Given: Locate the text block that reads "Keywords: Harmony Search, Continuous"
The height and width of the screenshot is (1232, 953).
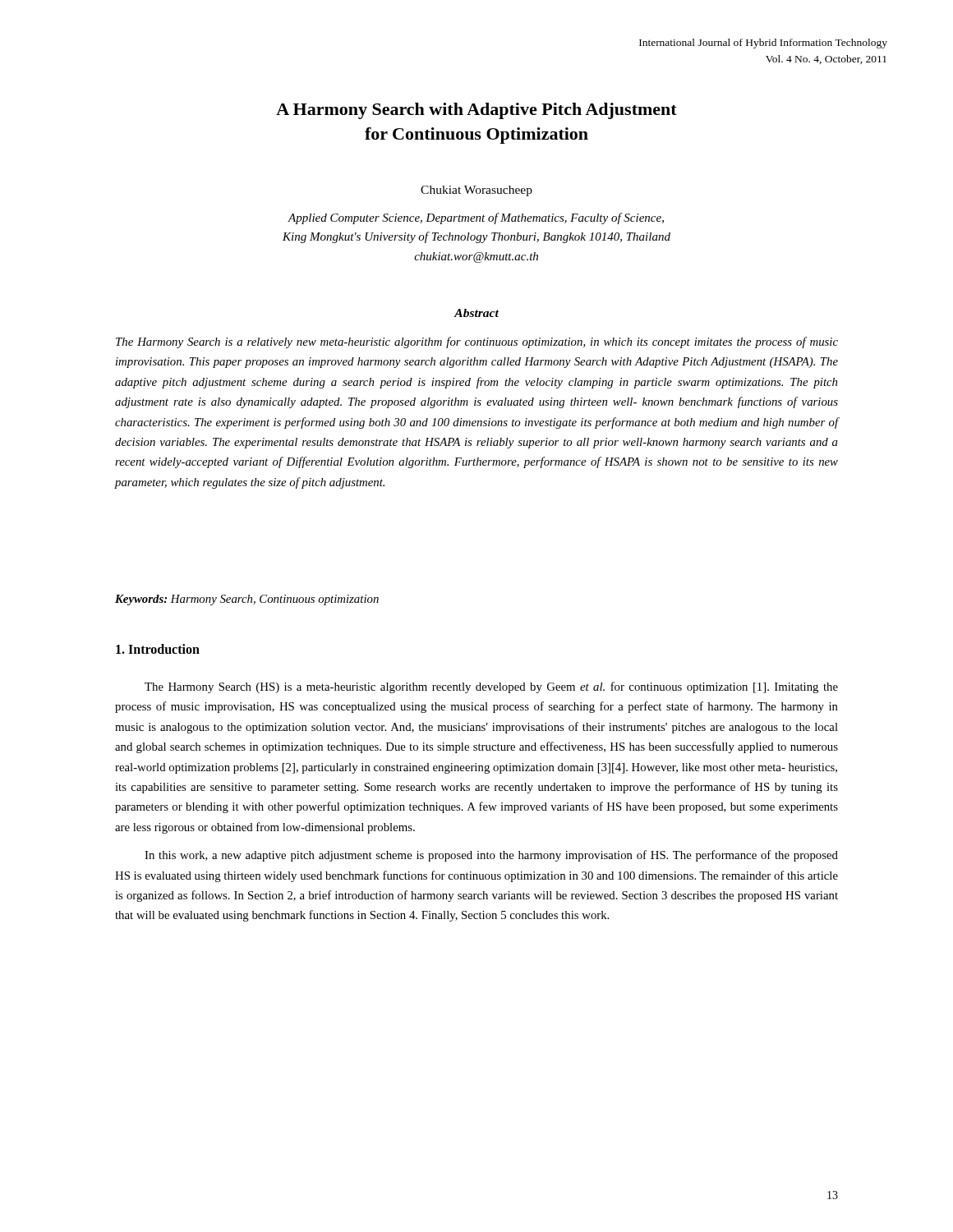Looking at the screenshot, I should [247, 599].
